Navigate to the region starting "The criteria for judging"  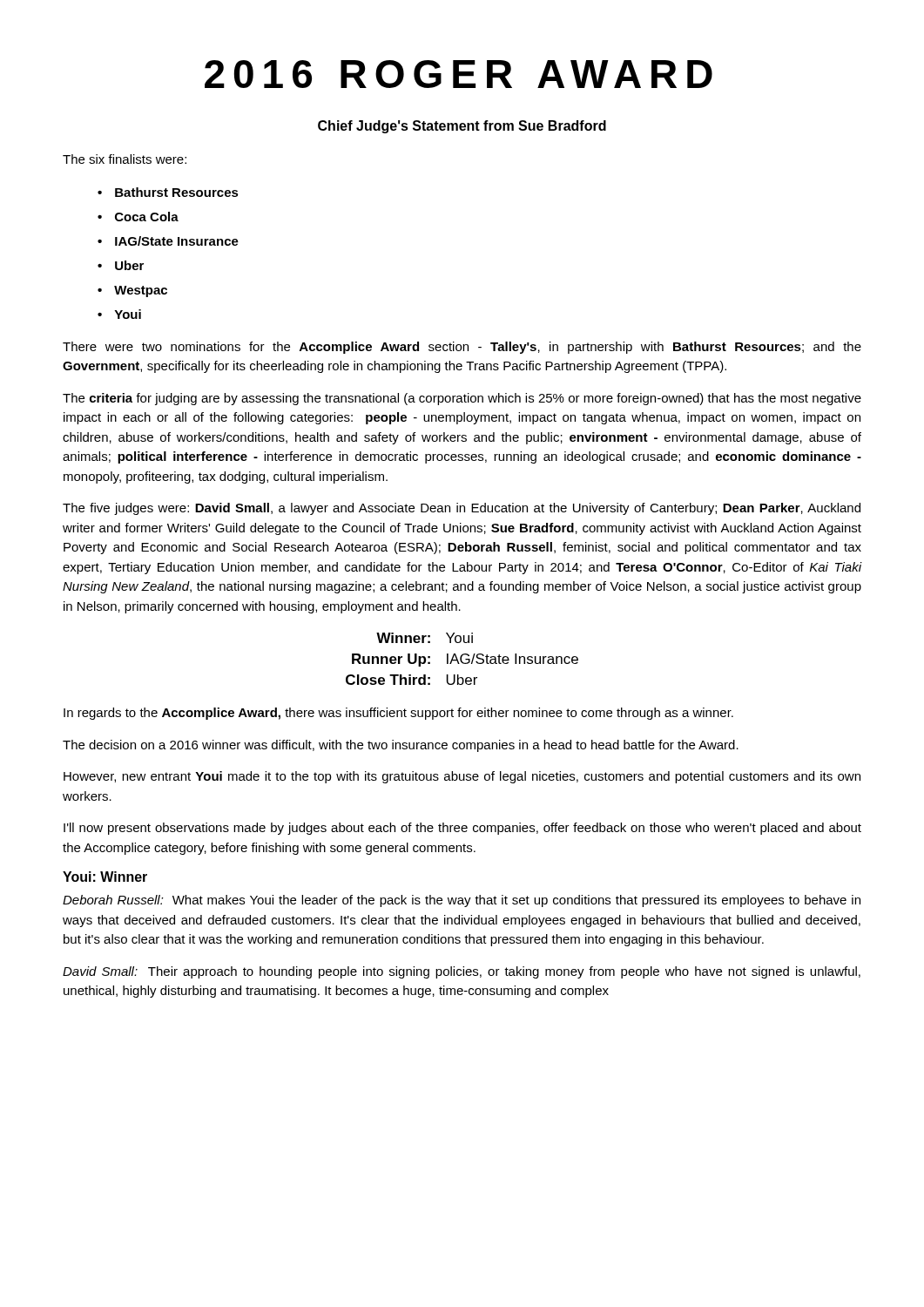pos(462,437)
